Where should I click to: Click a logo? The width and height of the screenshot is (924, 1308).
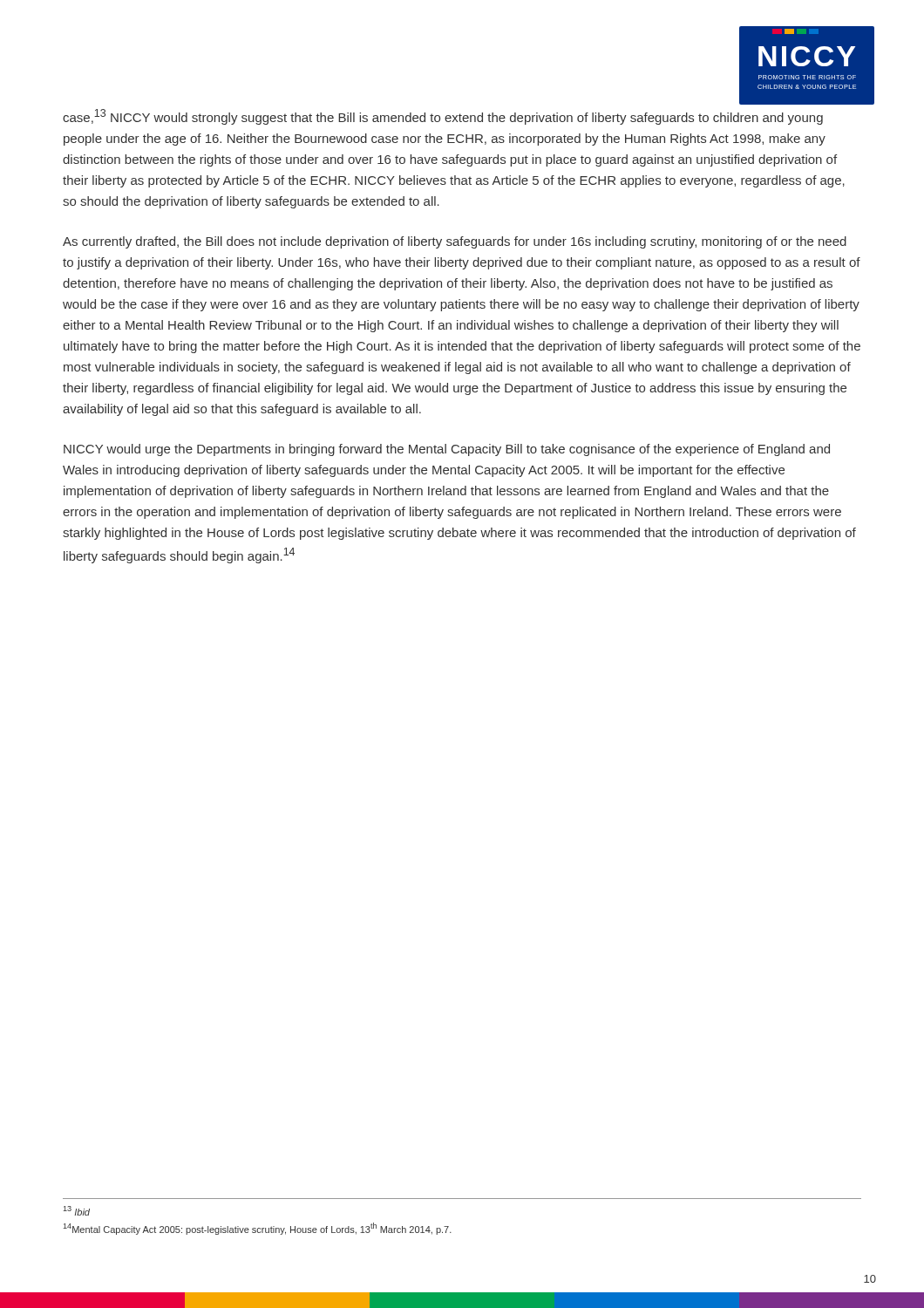click(806, 67)
